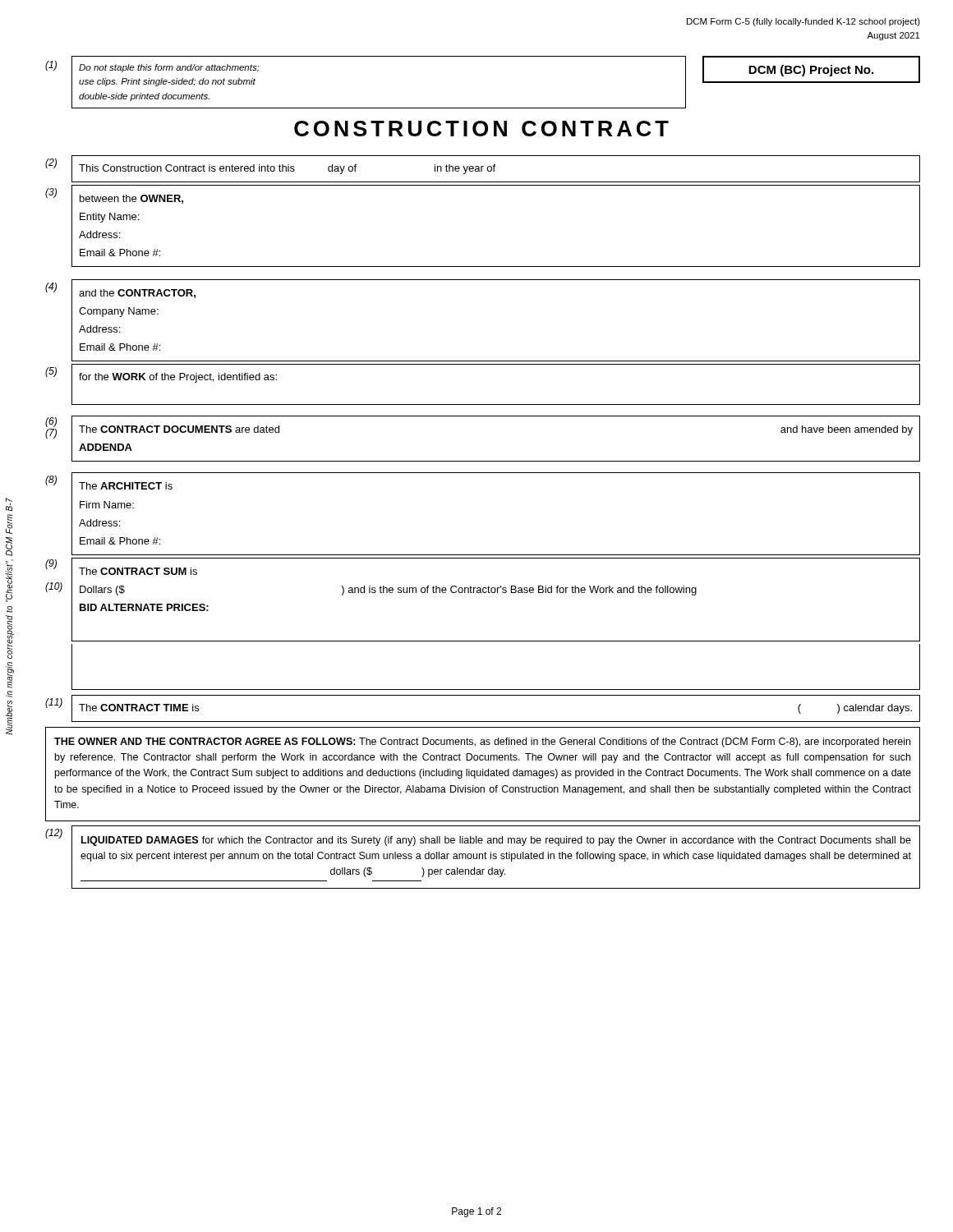The image size is (953, 1232).
Task: Point to "DCM (BC) Project No."
Action: point(811,69)
